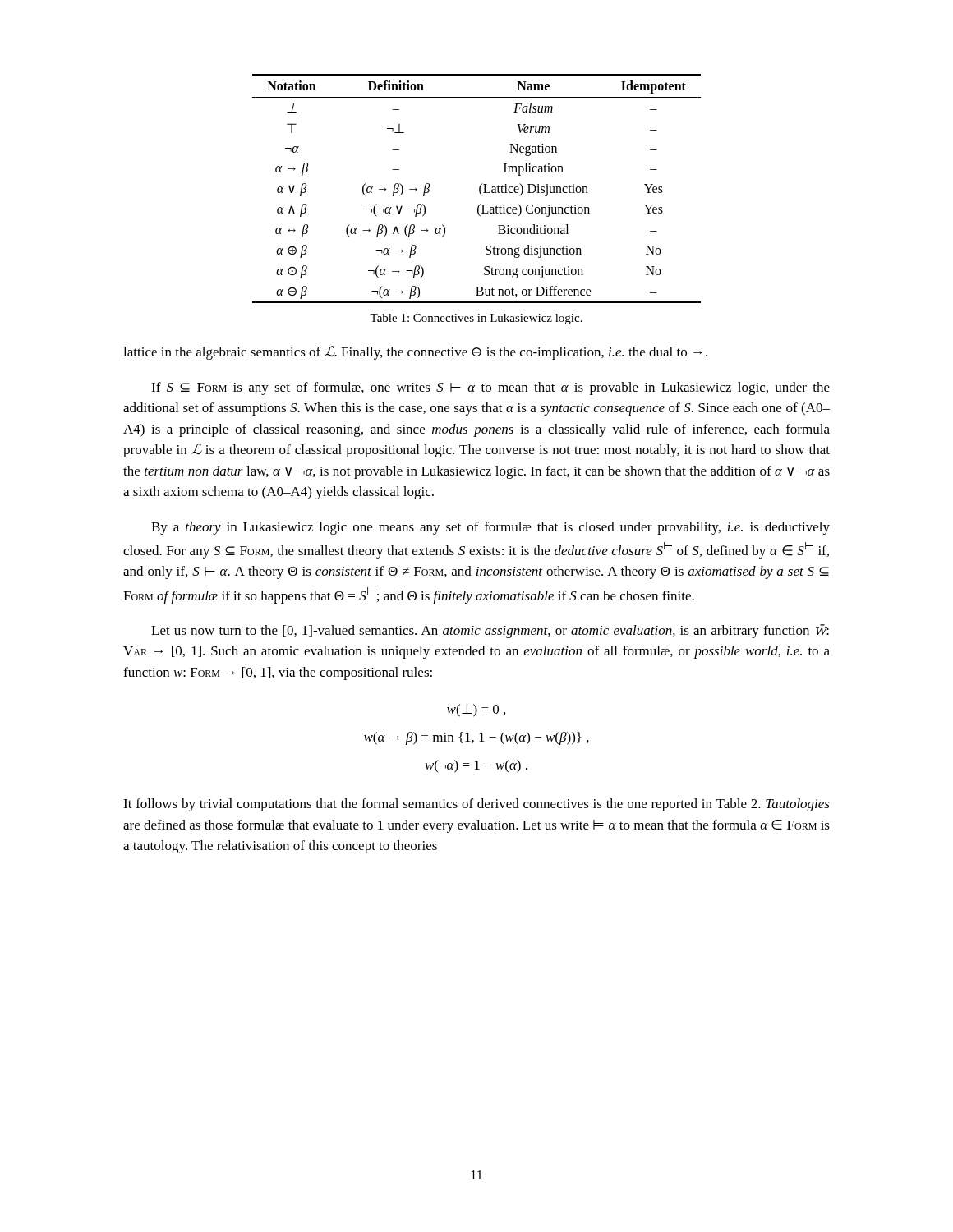Click on the region starting "It follows by trivial computations"
The width and height of the screenshot is (953, 1232).
(476, 825)
